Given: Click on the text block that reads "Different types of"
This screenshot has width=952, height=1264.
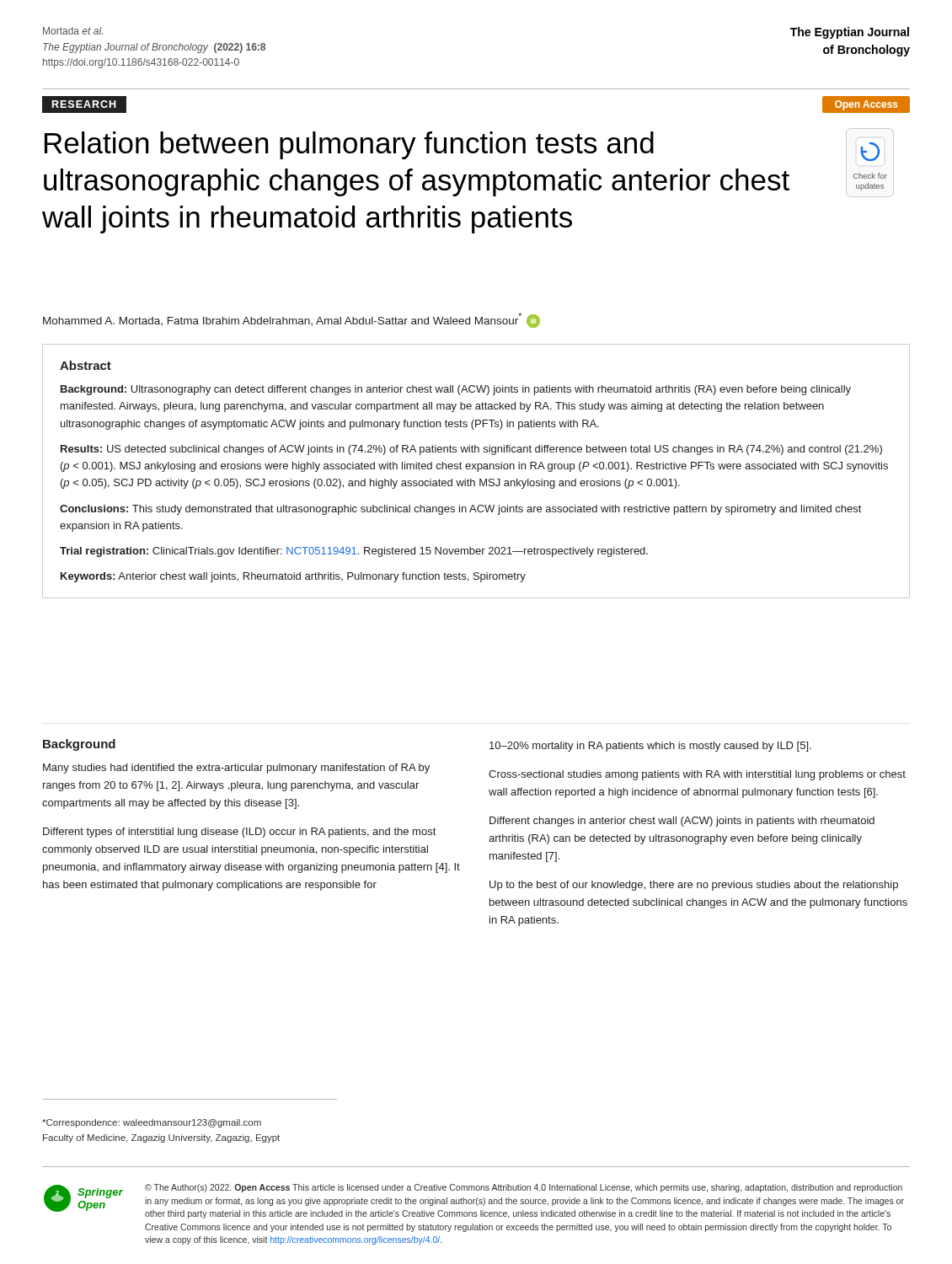Looking at the screenshot, I should (251, 858).
